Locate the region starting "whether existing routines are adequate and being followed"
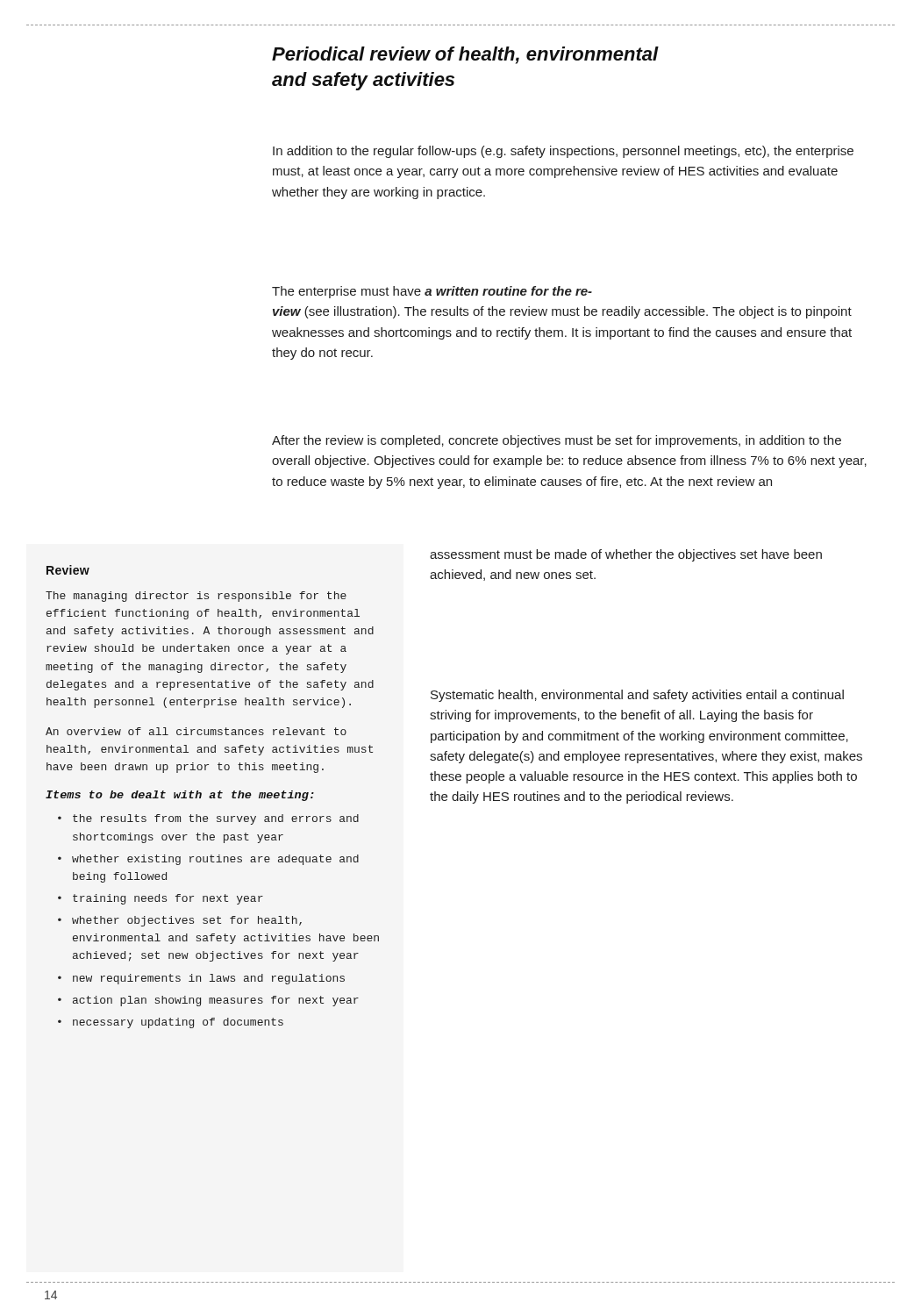Image resolution: width=921 pixels, height=1316 pixels. [x=216, y=868]
